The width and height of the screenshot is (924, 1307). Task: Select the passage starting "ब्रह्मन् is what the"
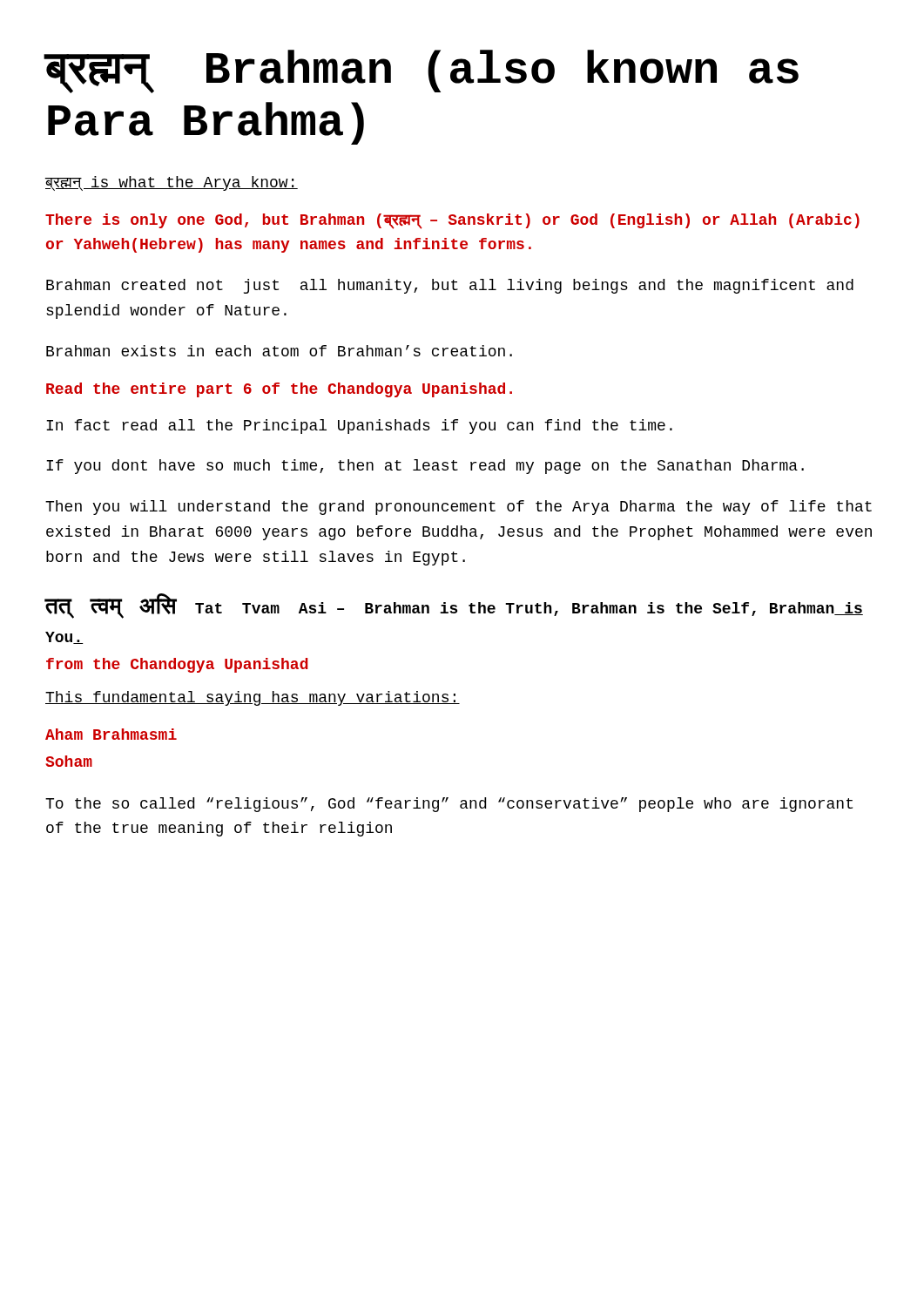[171, 183]
